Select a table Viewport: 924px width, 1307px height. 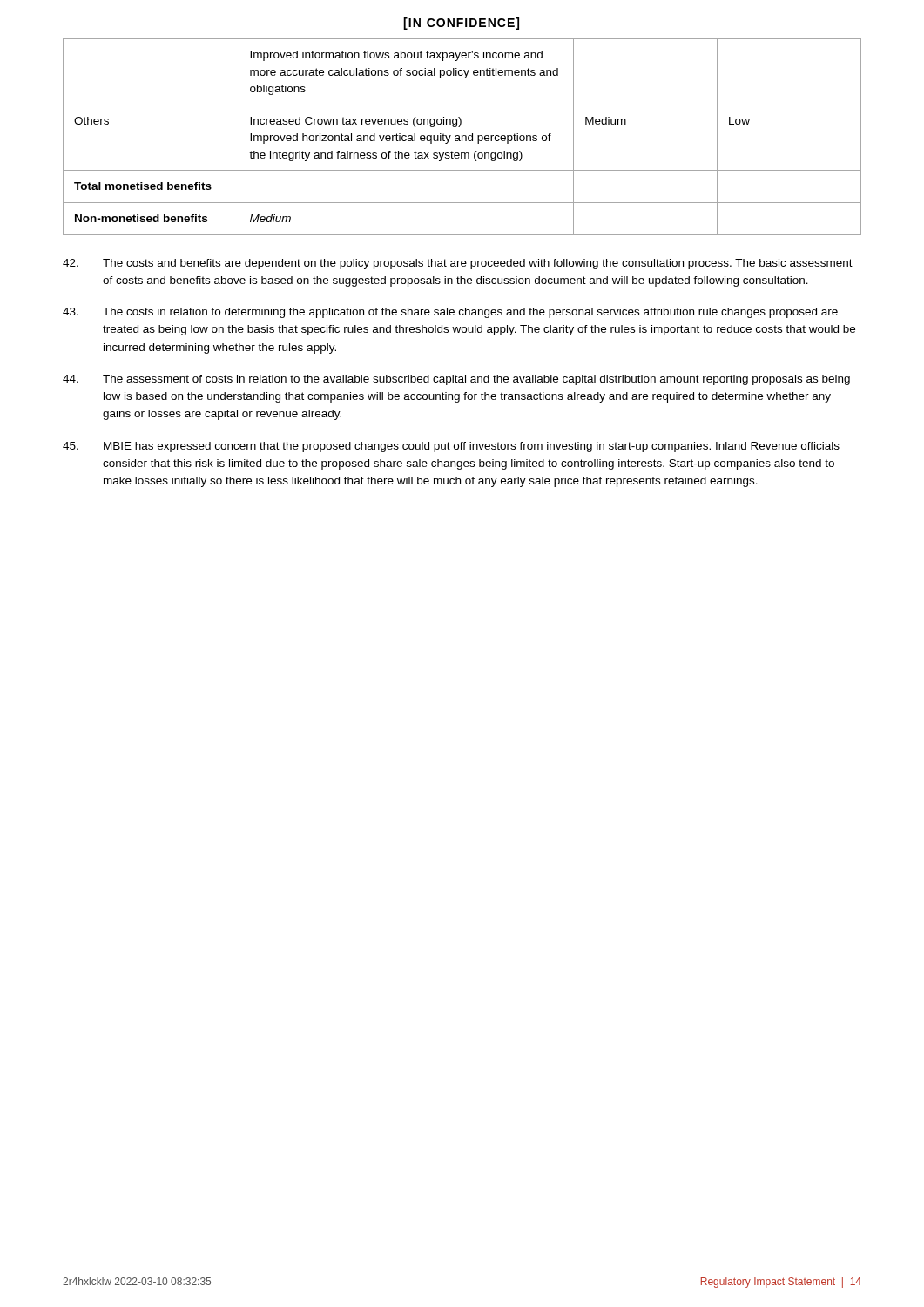pyautogui.click(x=462, y=137)
